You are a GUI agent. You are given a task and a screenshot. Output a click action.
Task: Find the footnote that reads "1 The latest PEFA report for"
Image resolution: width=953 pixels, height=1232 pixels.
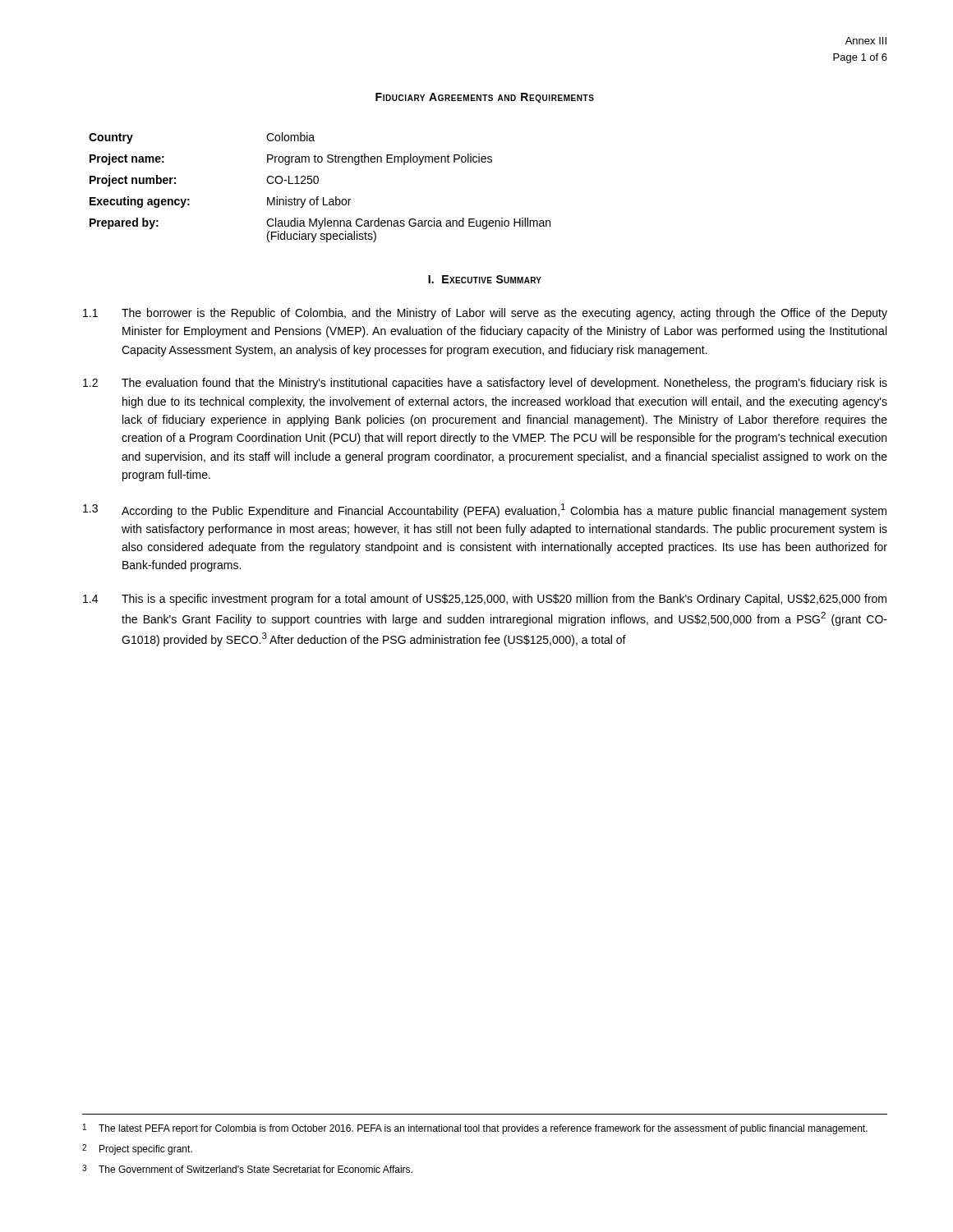click(485, 1130)
